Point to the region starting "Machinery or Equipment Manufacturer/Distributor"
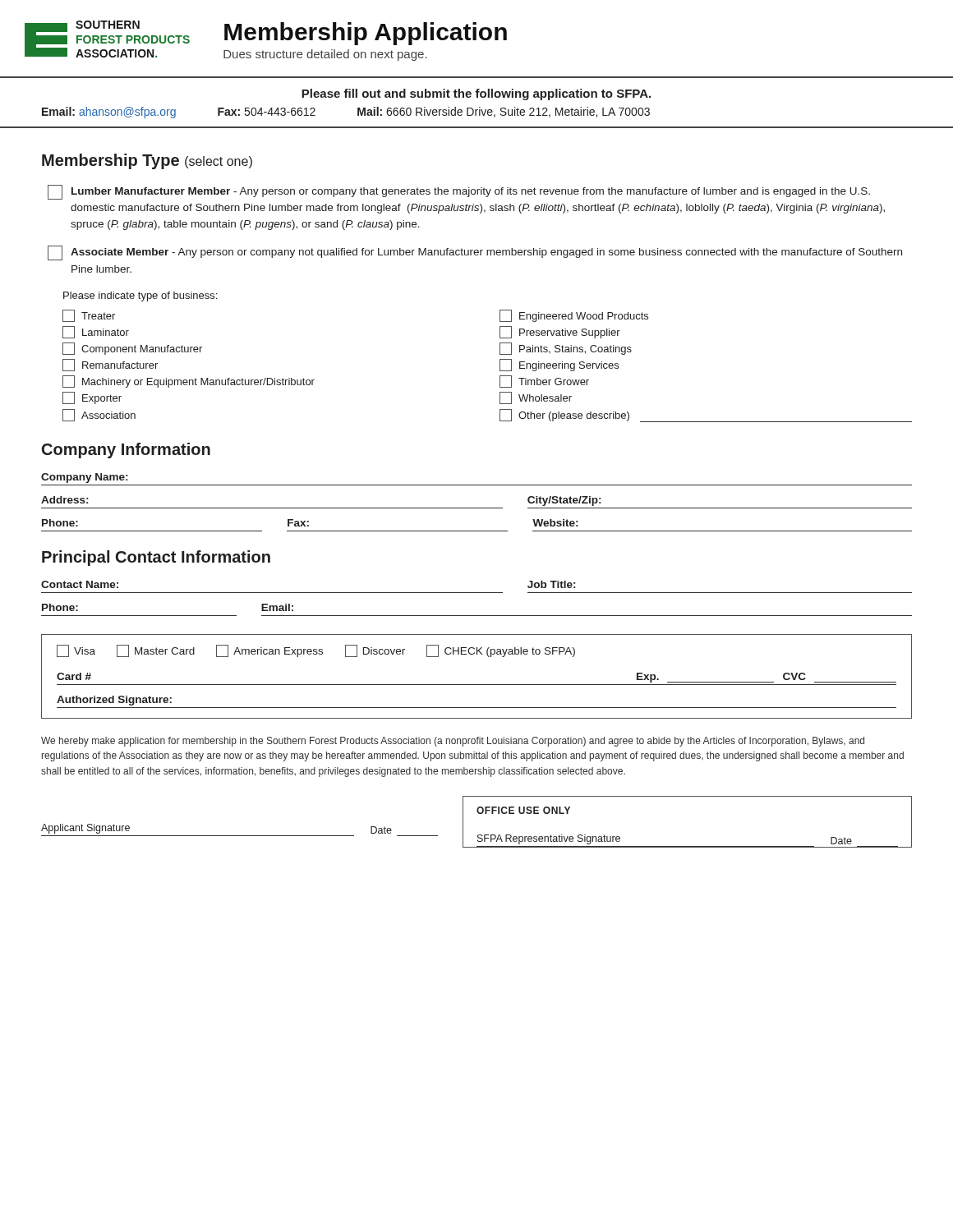This screenshot has height=1232, width=953. coord(189,381)
